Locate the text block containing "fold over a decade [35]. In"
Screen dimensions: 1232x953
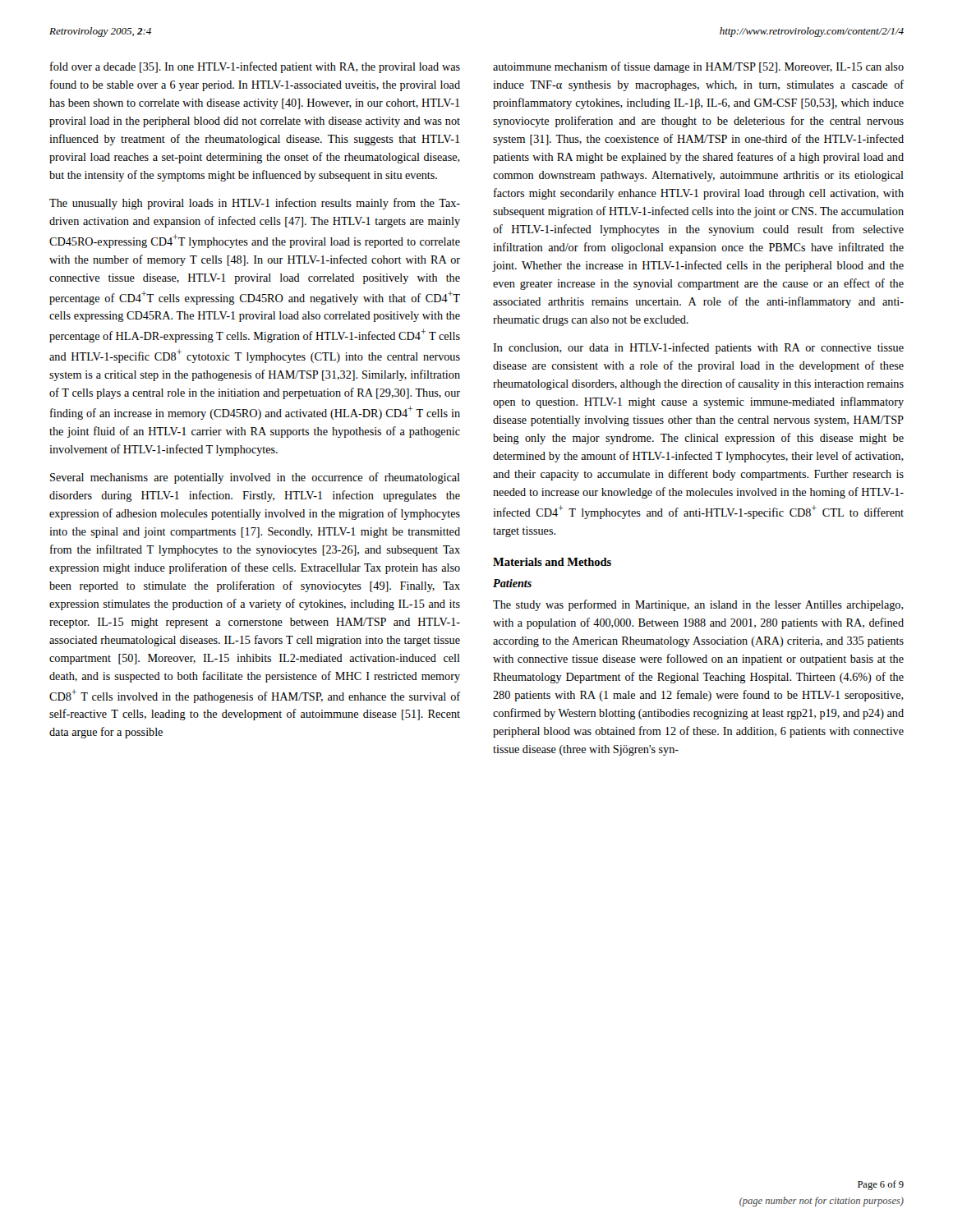coord(255,121)
